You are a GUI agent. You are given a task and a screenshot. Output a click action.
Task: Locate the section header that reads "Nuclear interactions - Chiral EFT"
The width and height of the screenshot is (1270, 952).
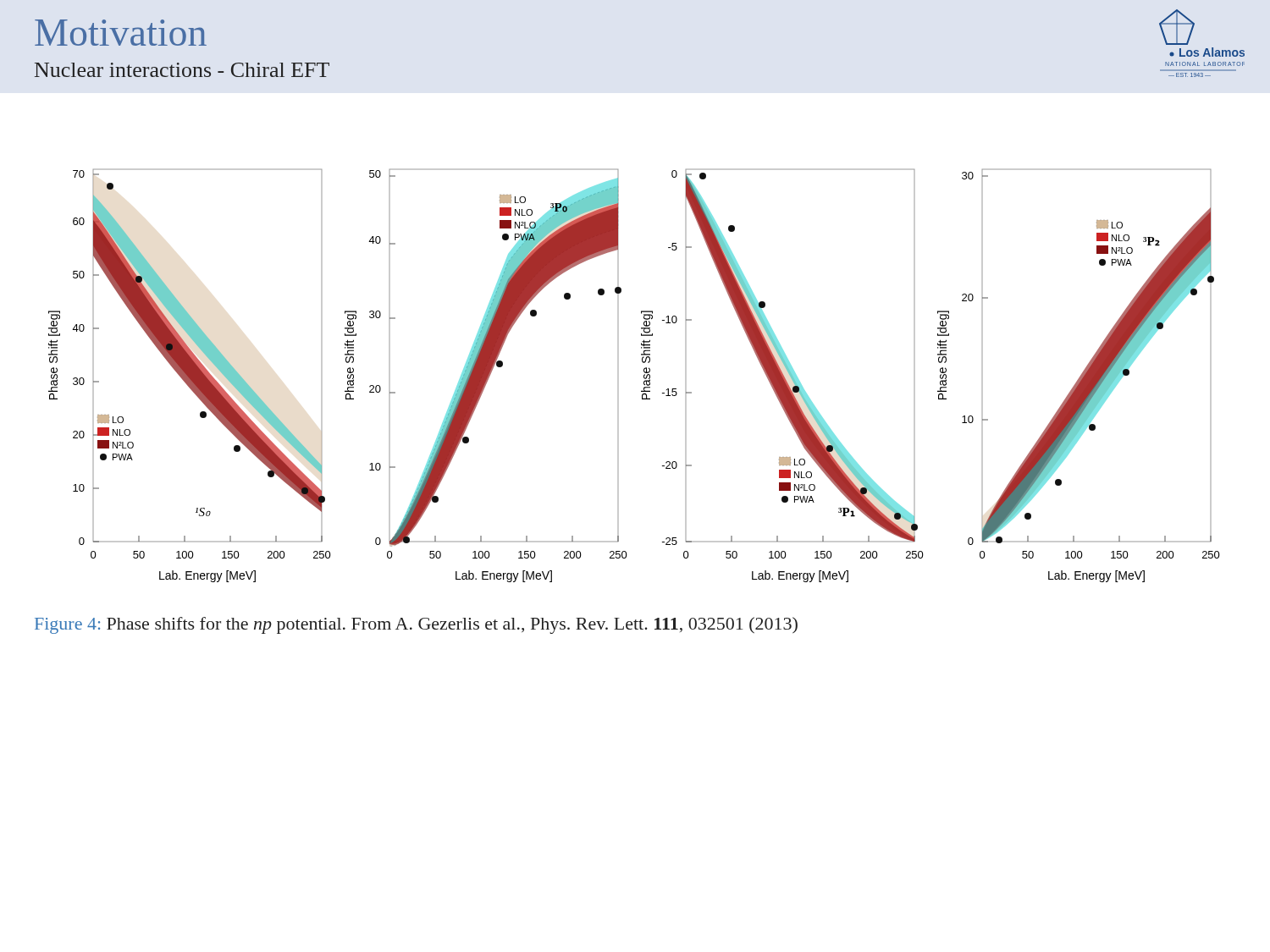coord(182,70)
